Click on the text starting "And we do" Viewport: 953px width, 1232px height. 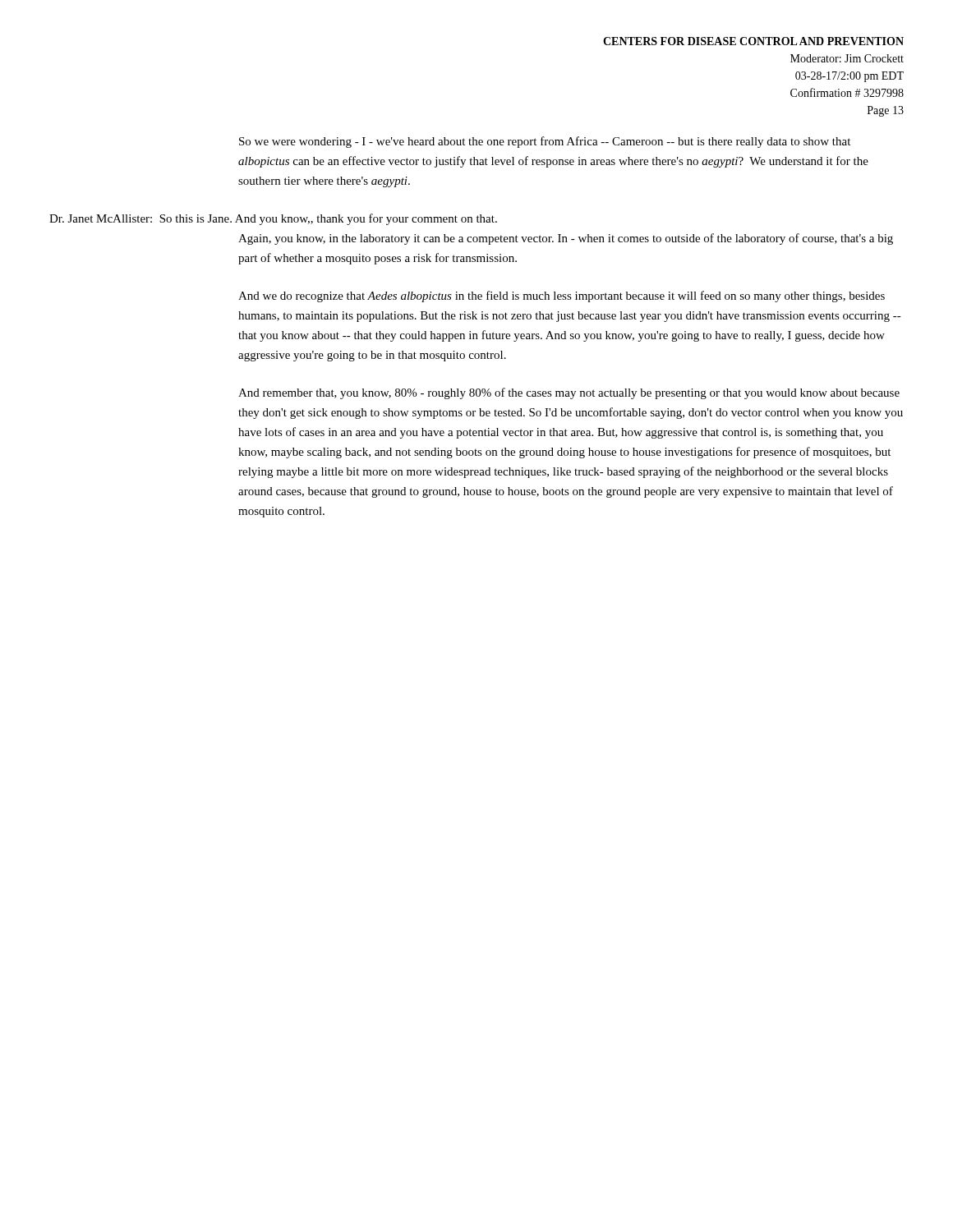pos(570,325)
